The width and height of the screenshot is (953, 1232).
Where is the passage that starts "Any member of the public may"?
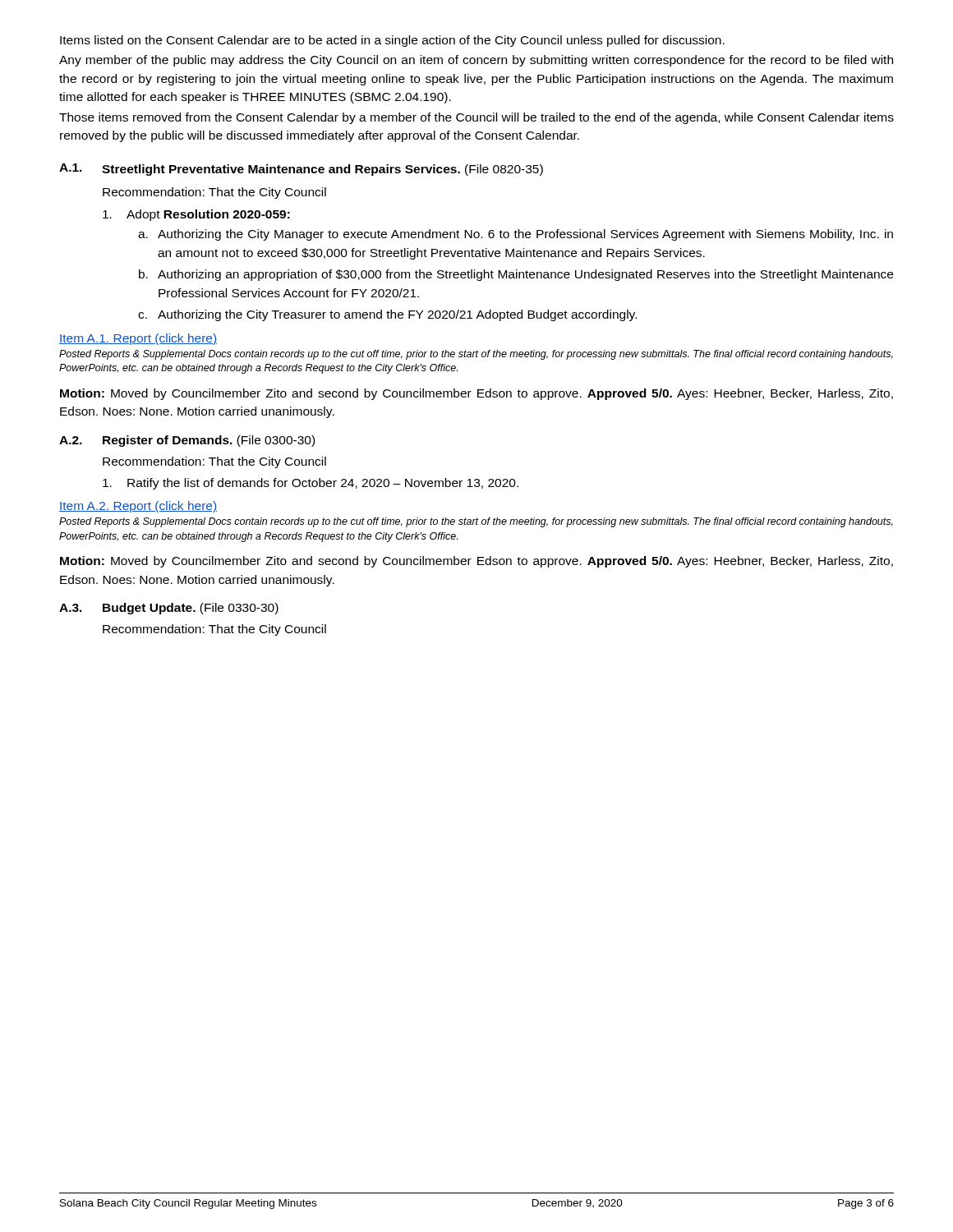click(476, 78)
